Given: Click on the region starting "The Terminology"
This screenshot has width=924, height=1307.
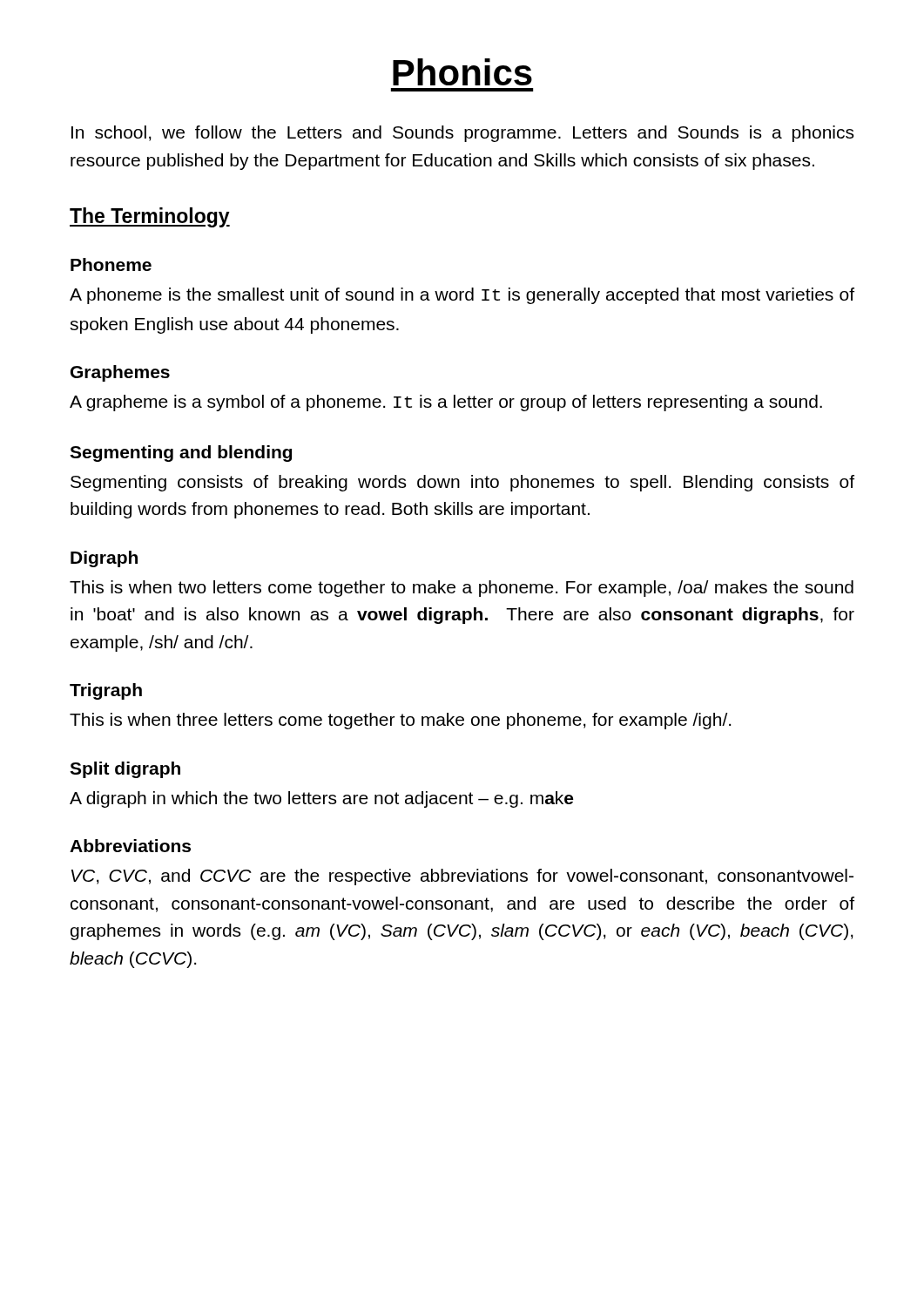Looking at the screenshot, I should [150, 217].
